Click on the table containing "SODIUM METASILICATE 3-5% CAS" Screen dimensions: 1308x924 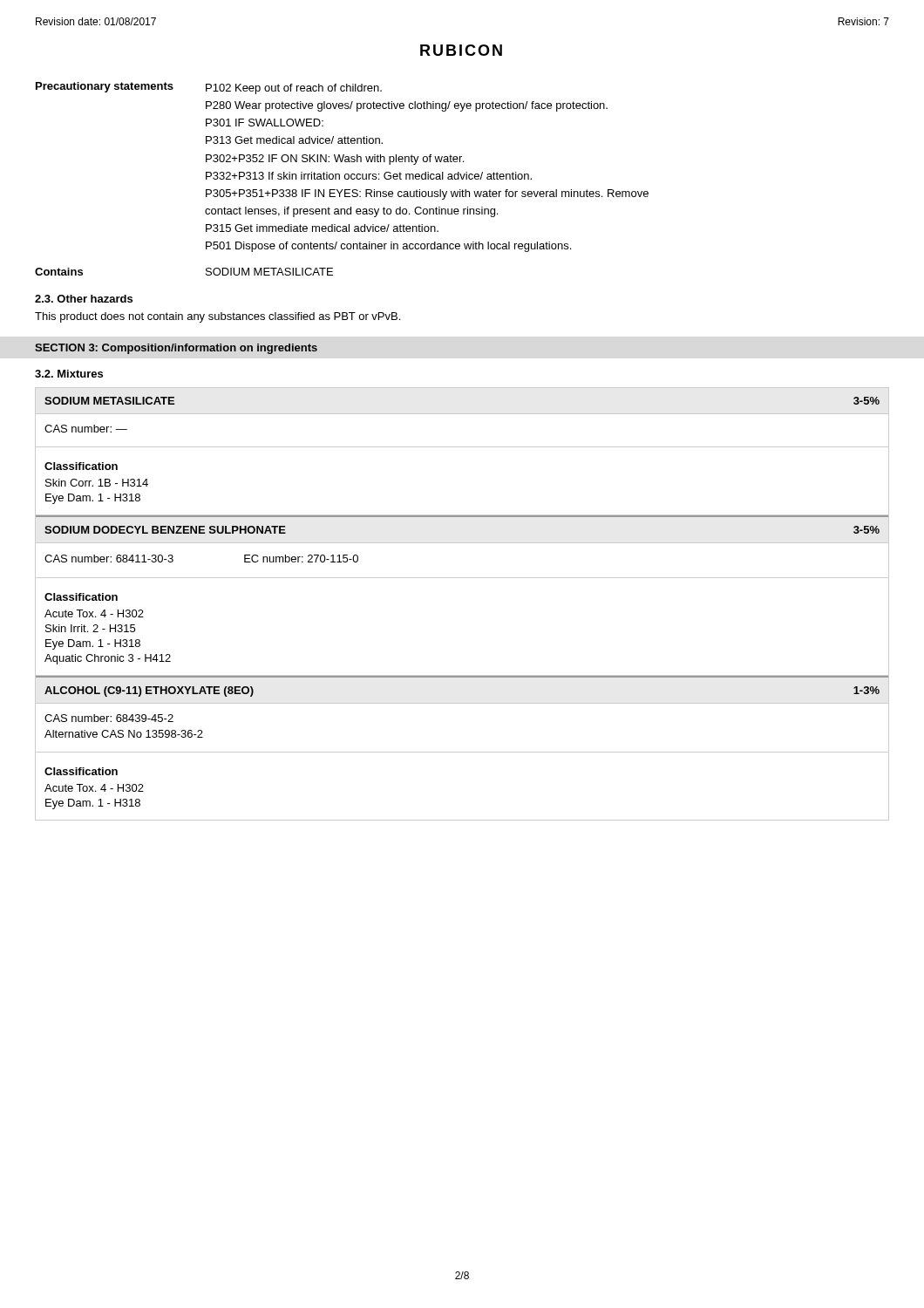(x=462, y=452)
